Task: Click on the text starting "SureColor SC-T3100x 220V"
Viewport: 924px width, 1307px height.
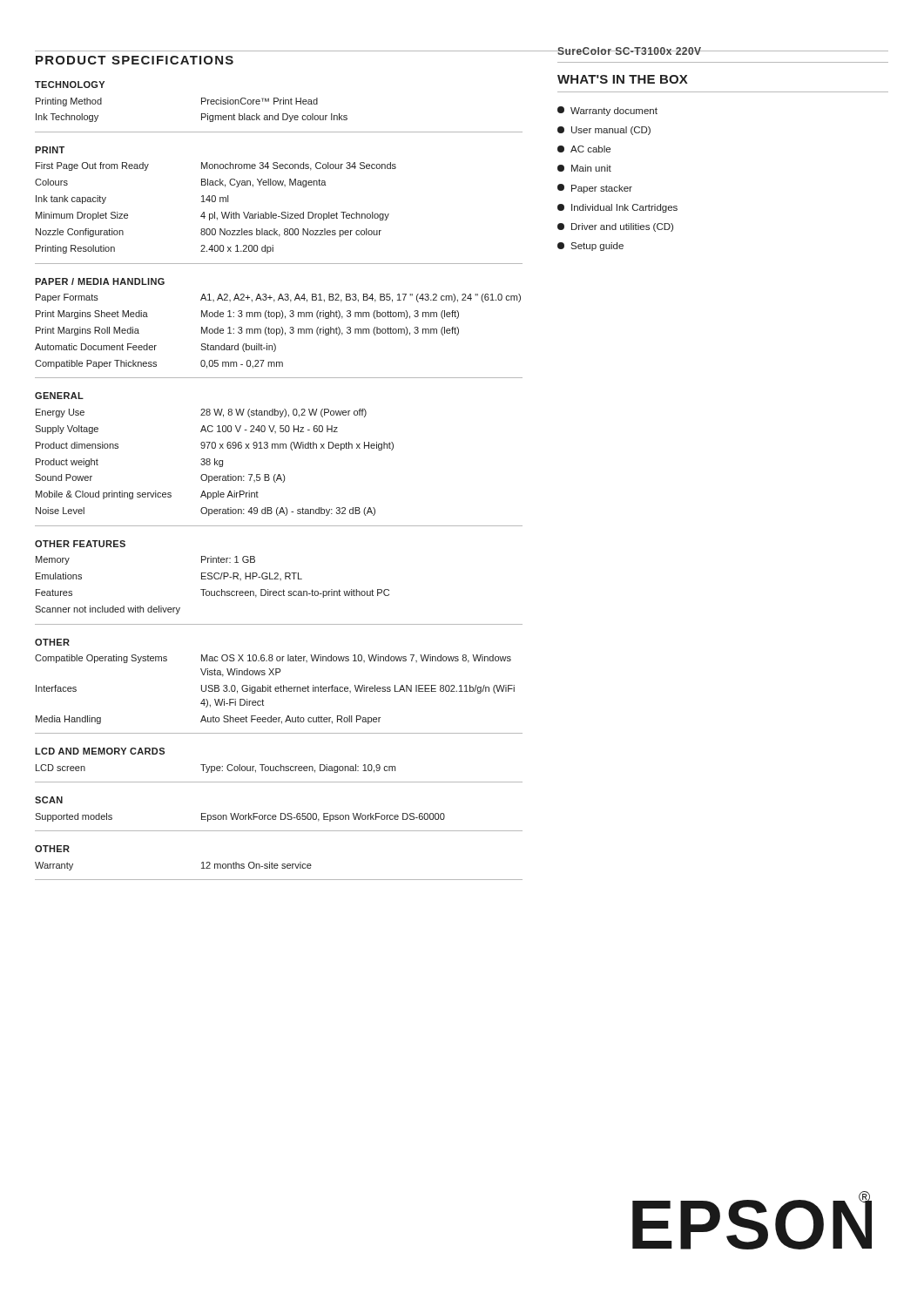Action: pos(629,51)
